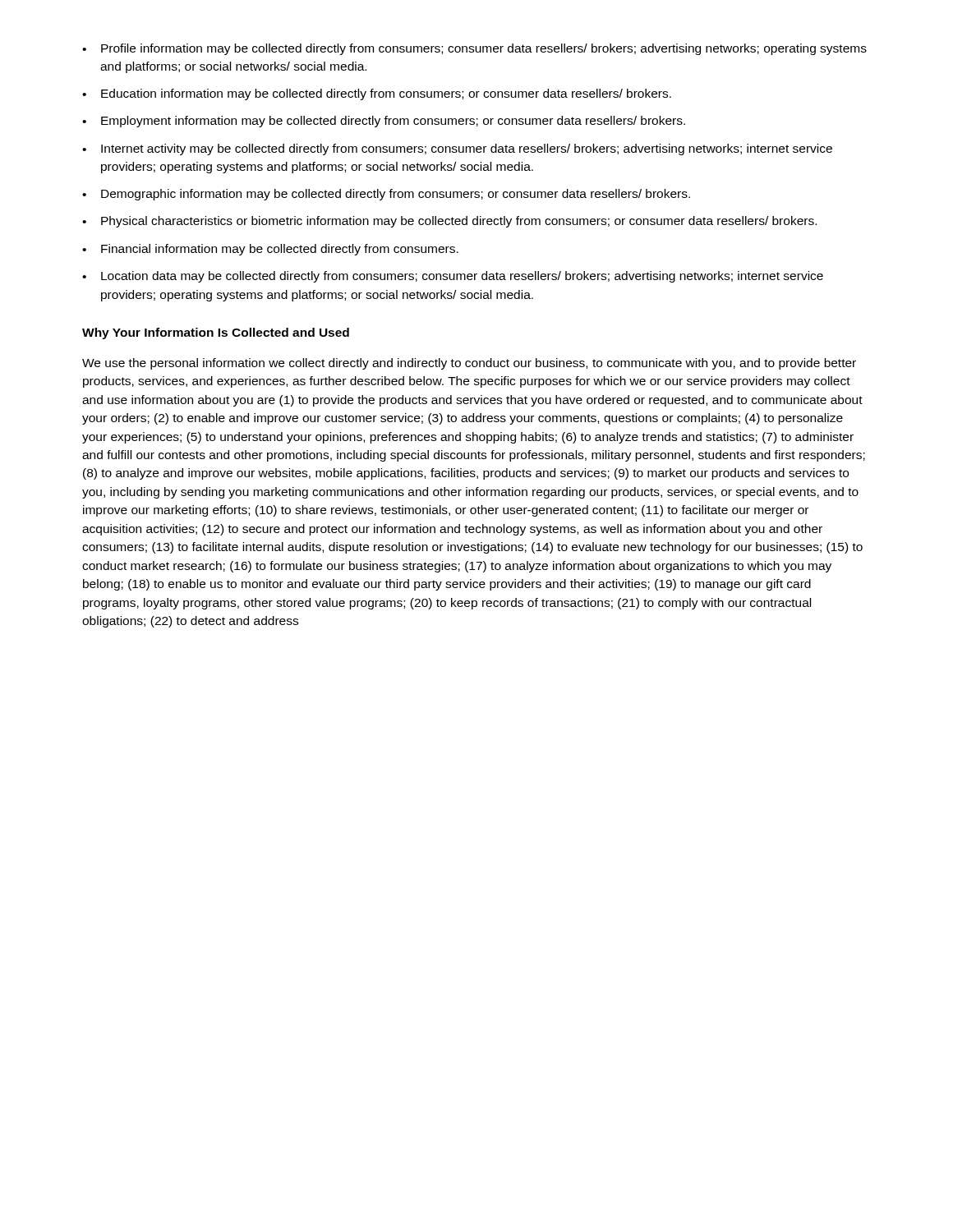Locate the passage starting "• Education information may be"

tap(476, 94)
